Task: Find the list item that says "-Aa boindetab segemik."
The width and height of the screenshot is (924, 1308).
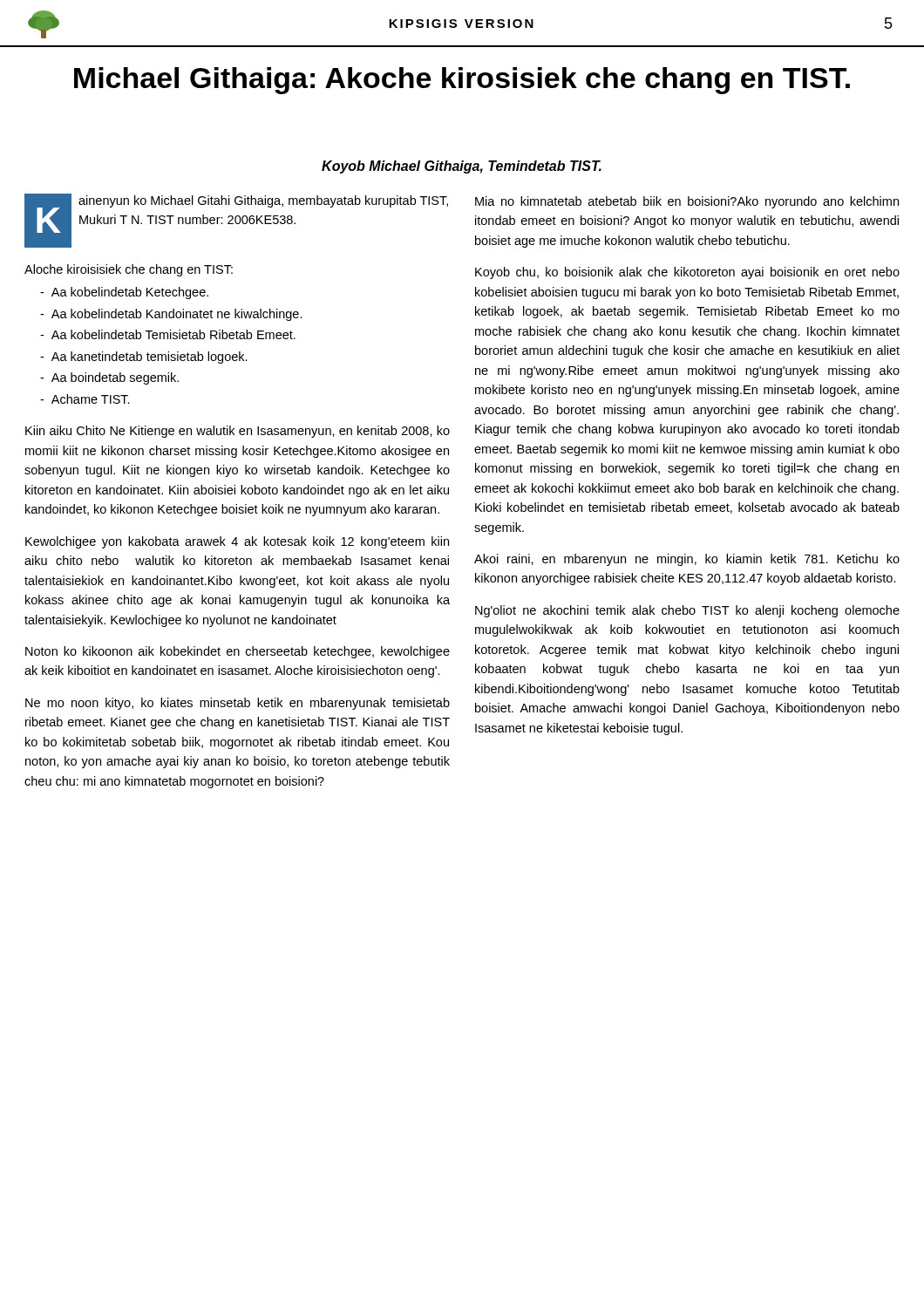Action: pyautogui.click(x=110, y=378)
